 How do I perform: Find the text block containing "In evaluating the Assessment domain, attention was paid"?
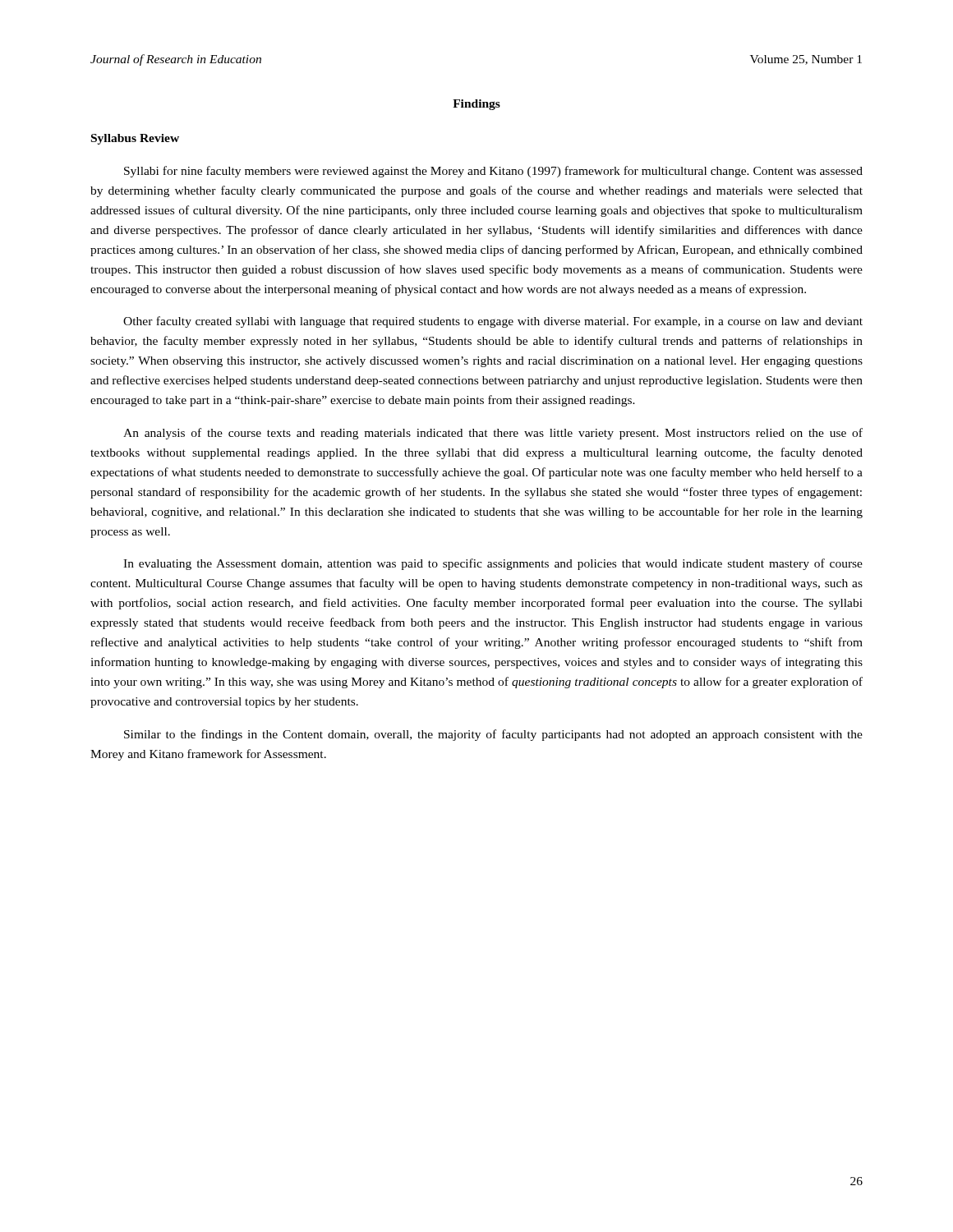click(476, 632)
